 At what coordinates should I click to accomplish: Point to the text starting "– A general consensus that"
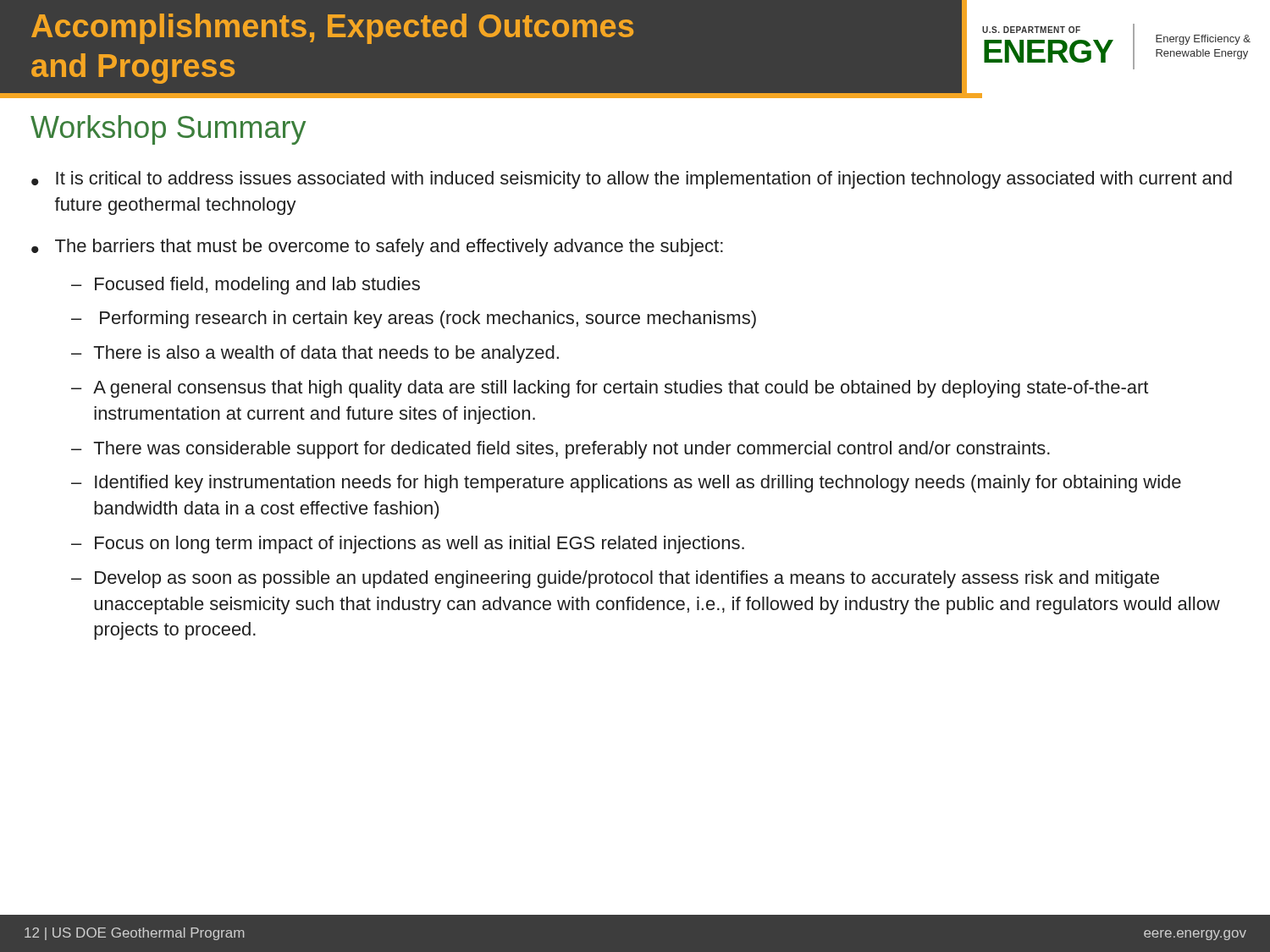point(656,401)
